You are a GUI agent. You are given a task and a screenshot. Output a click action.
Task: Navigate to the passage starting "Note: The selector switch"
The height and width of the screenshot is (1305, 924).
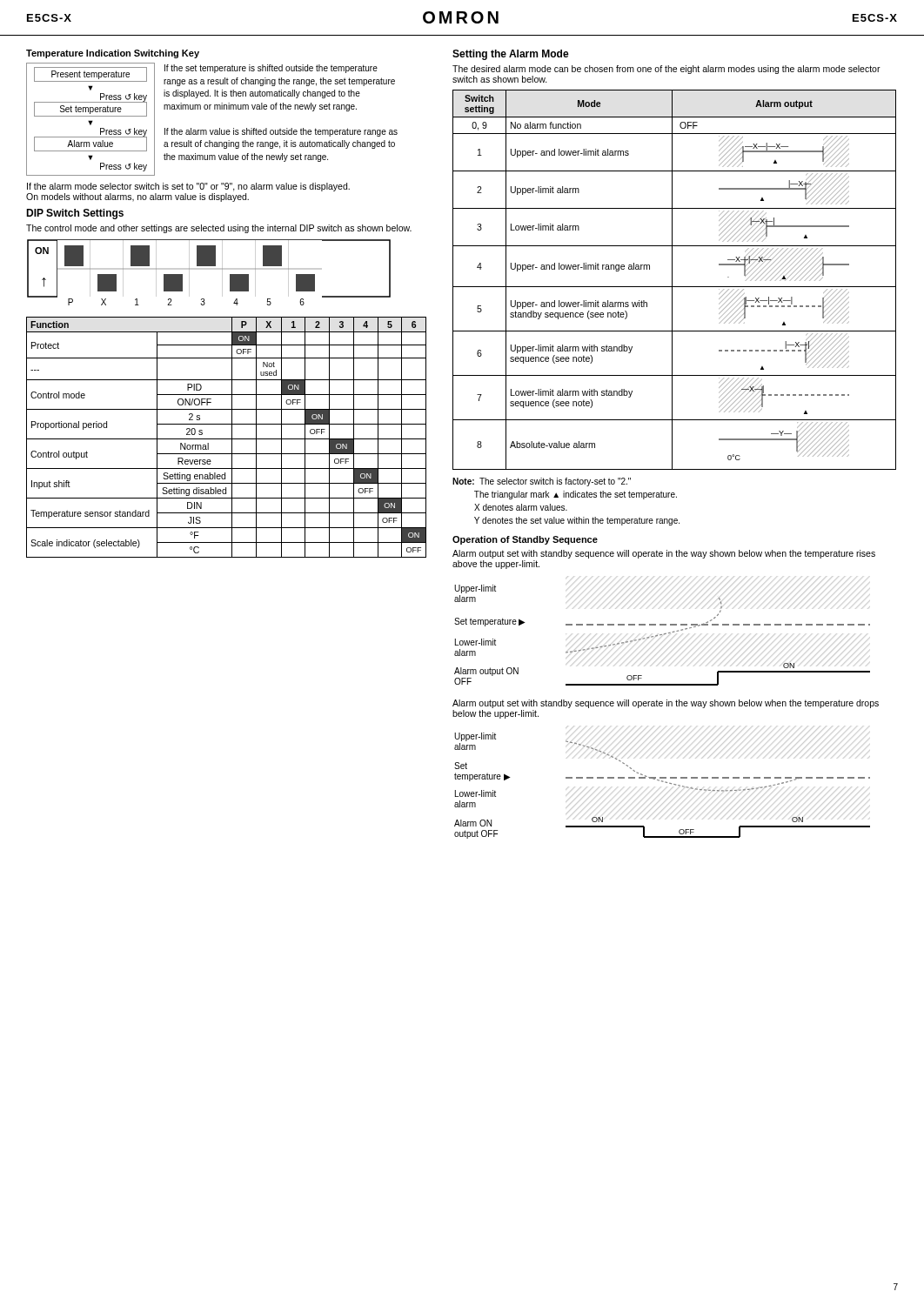[x=566, y=501]
